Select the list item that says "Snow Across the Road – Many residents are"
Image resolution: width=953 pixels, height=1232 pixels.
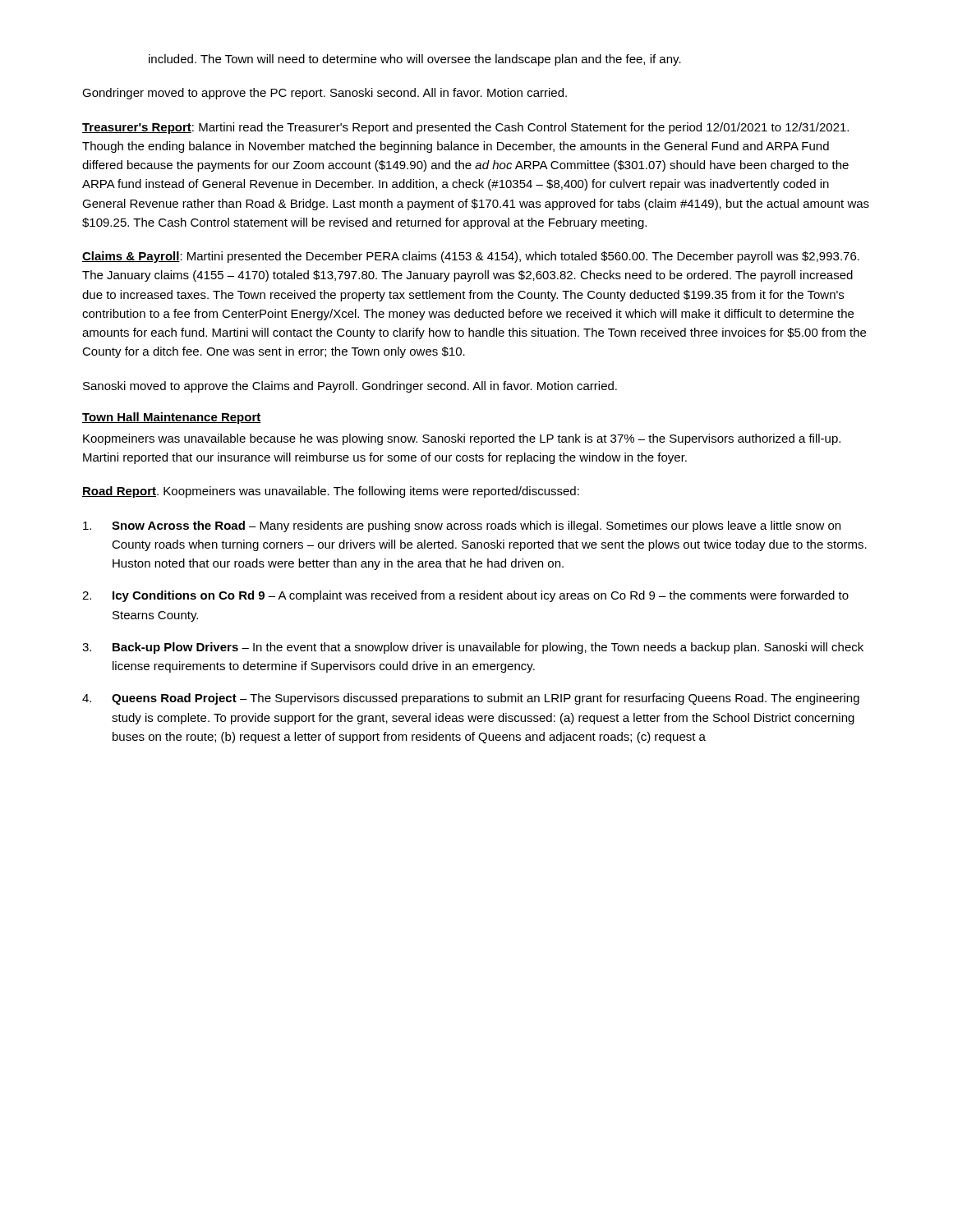[x=476, y=544]
